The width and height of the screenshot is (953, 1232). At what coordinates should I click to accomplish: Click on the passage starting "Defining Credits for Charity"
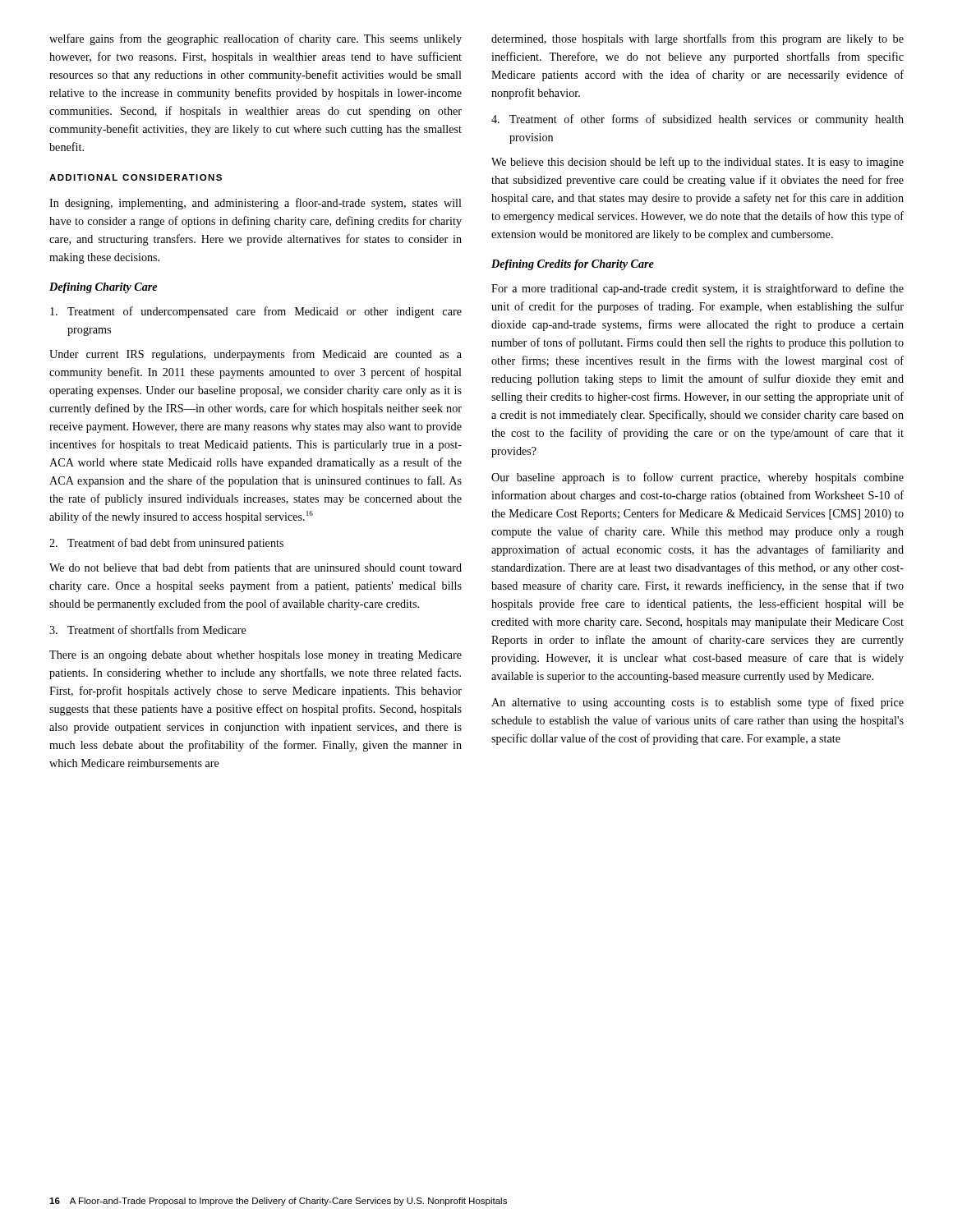[x=573, y=265]
